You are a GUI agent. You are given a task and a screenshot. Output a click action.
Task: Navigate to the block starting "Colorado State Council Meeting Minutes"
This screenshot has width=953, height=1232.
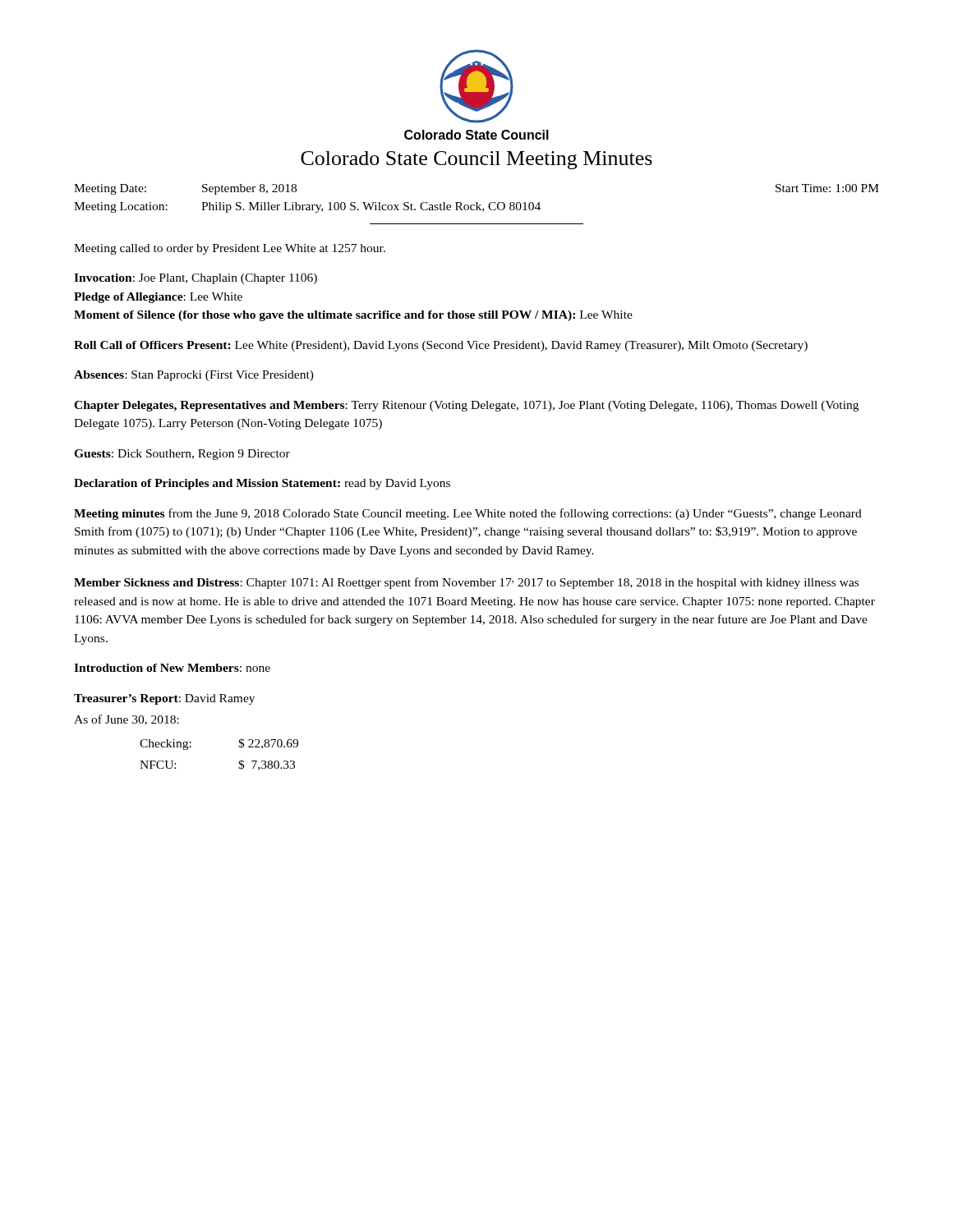click(476, 158)
